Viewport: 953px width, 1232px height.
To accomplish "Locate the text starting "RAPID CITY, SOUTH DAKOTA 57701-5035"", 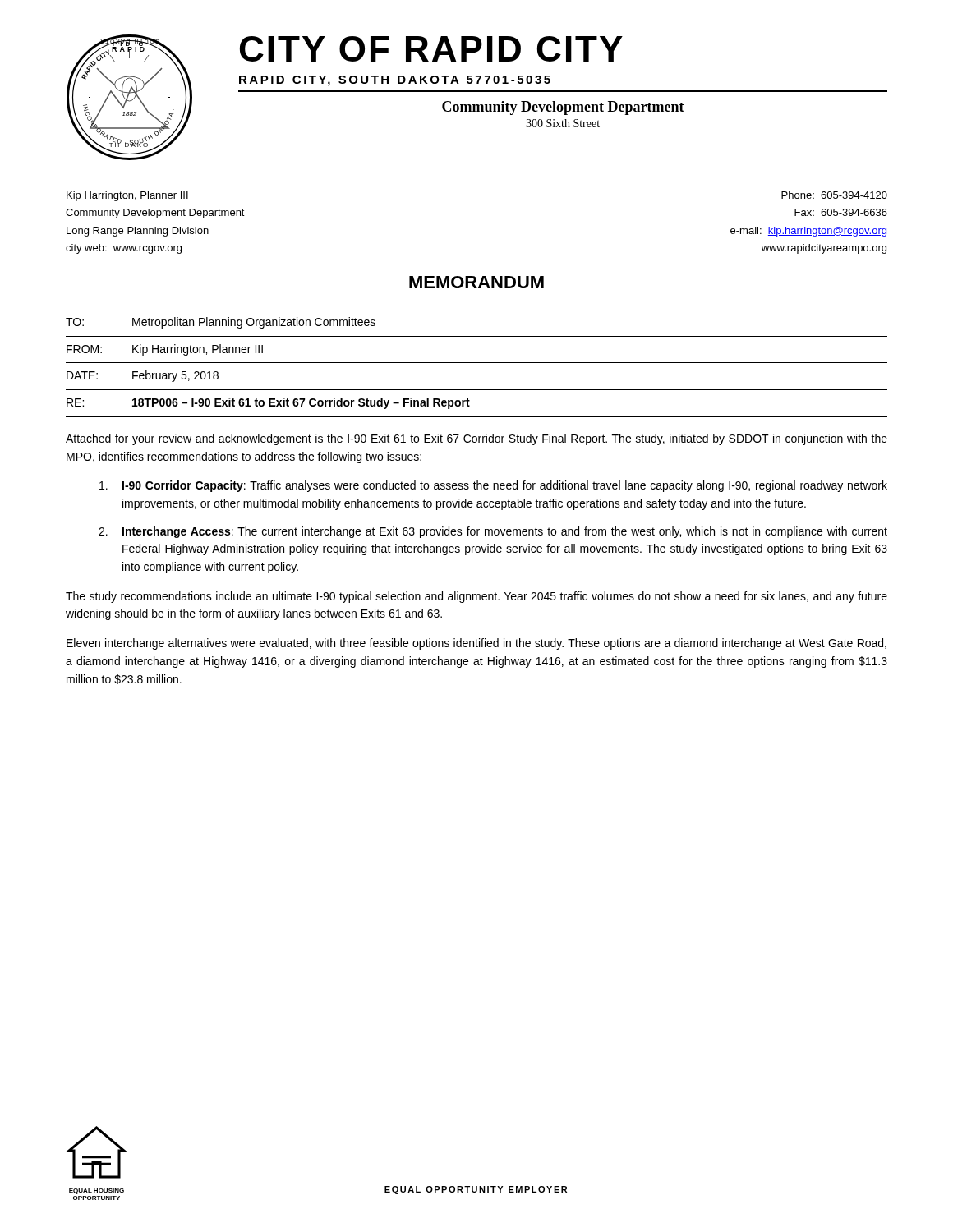I will click(395, 80).
